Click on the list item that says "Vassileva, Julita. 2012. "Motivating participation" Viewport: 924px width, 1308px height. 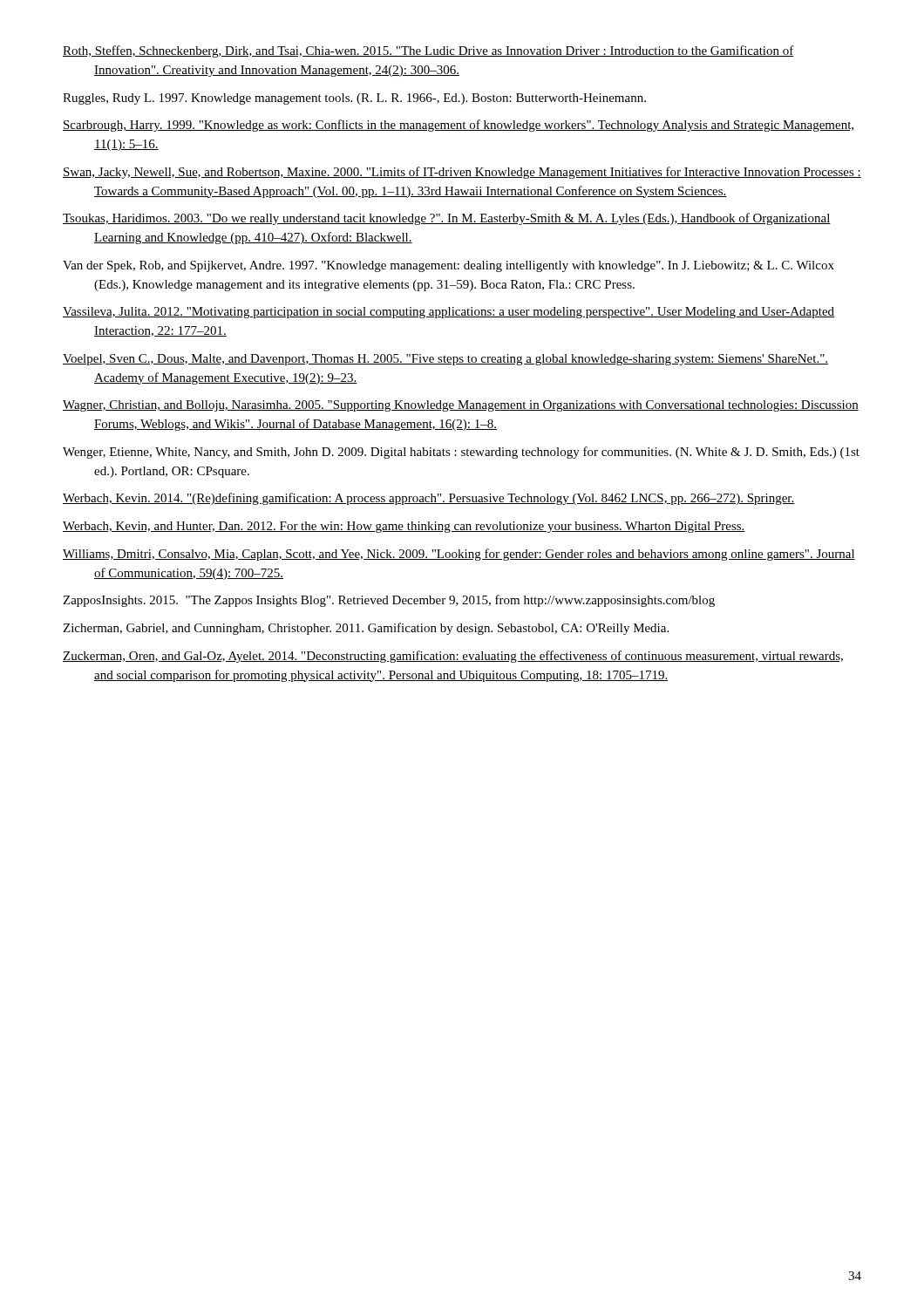pyautogui.click(x=449, y=321)
